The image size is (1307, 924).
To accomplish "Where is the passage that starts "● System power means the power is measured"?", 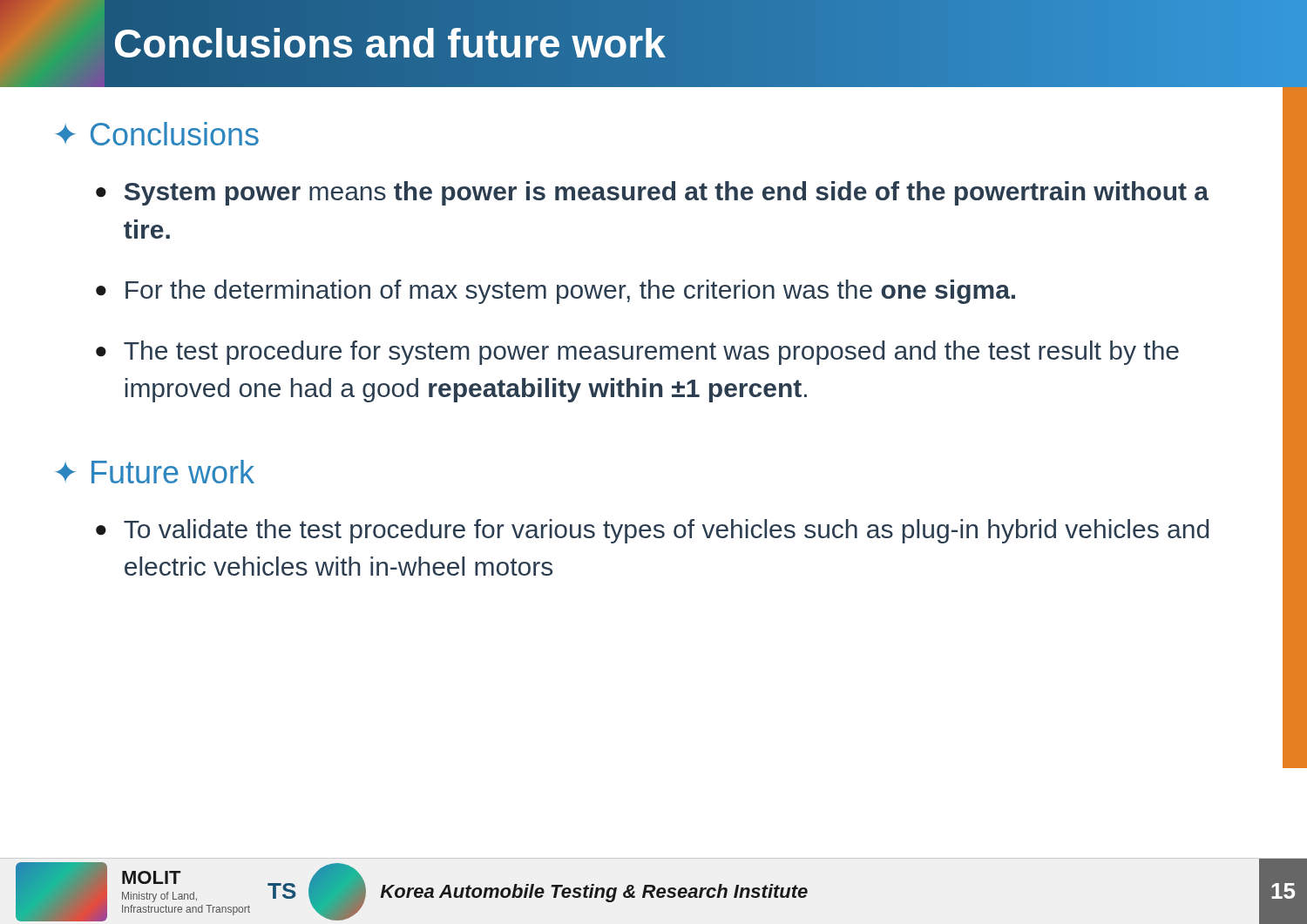I will point(679,210).
